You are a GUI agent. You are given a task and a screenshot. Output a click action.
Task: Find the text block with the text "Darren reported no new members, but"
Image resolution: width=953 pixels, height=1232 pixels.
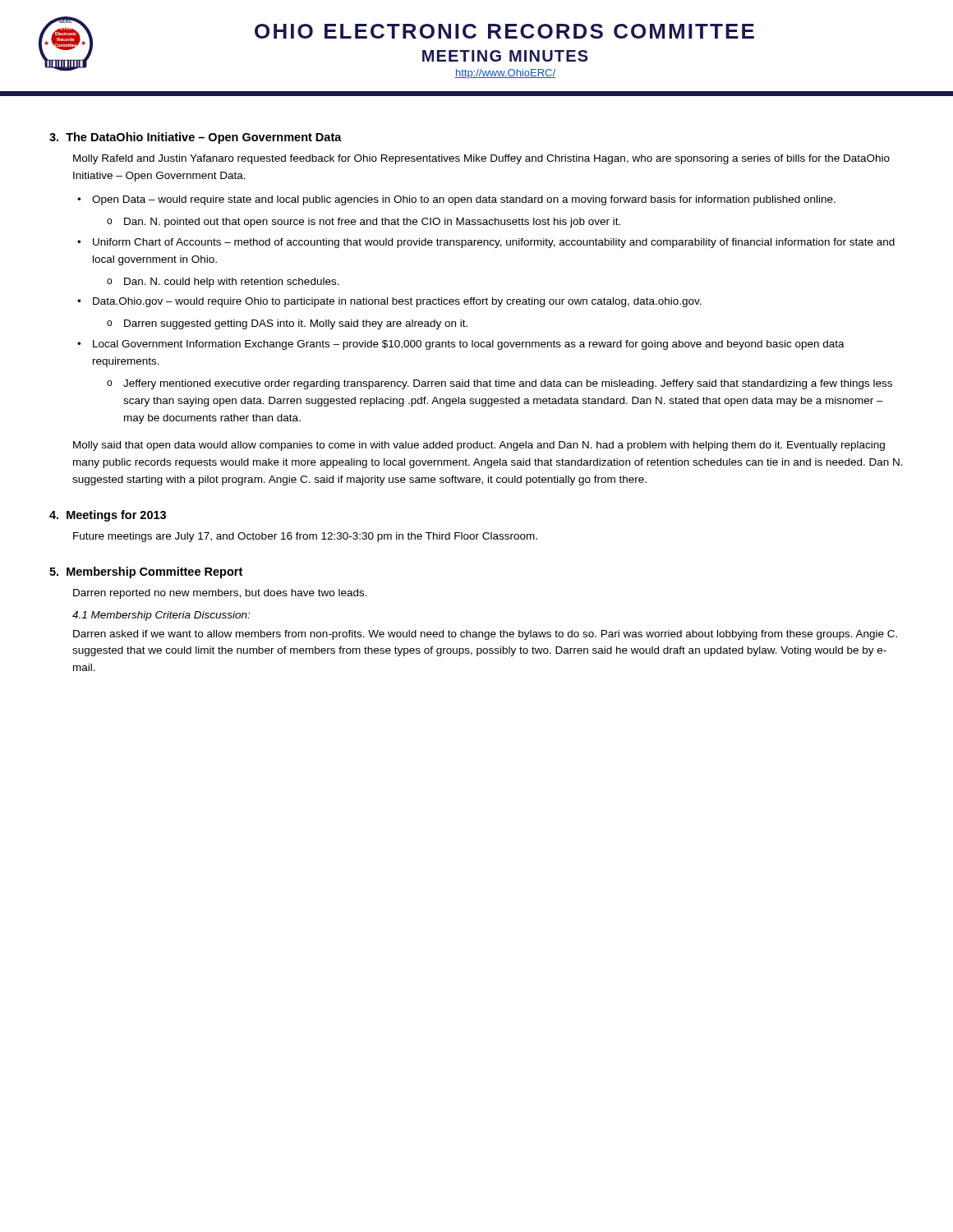pyautogui.click(x=220, y=592)
